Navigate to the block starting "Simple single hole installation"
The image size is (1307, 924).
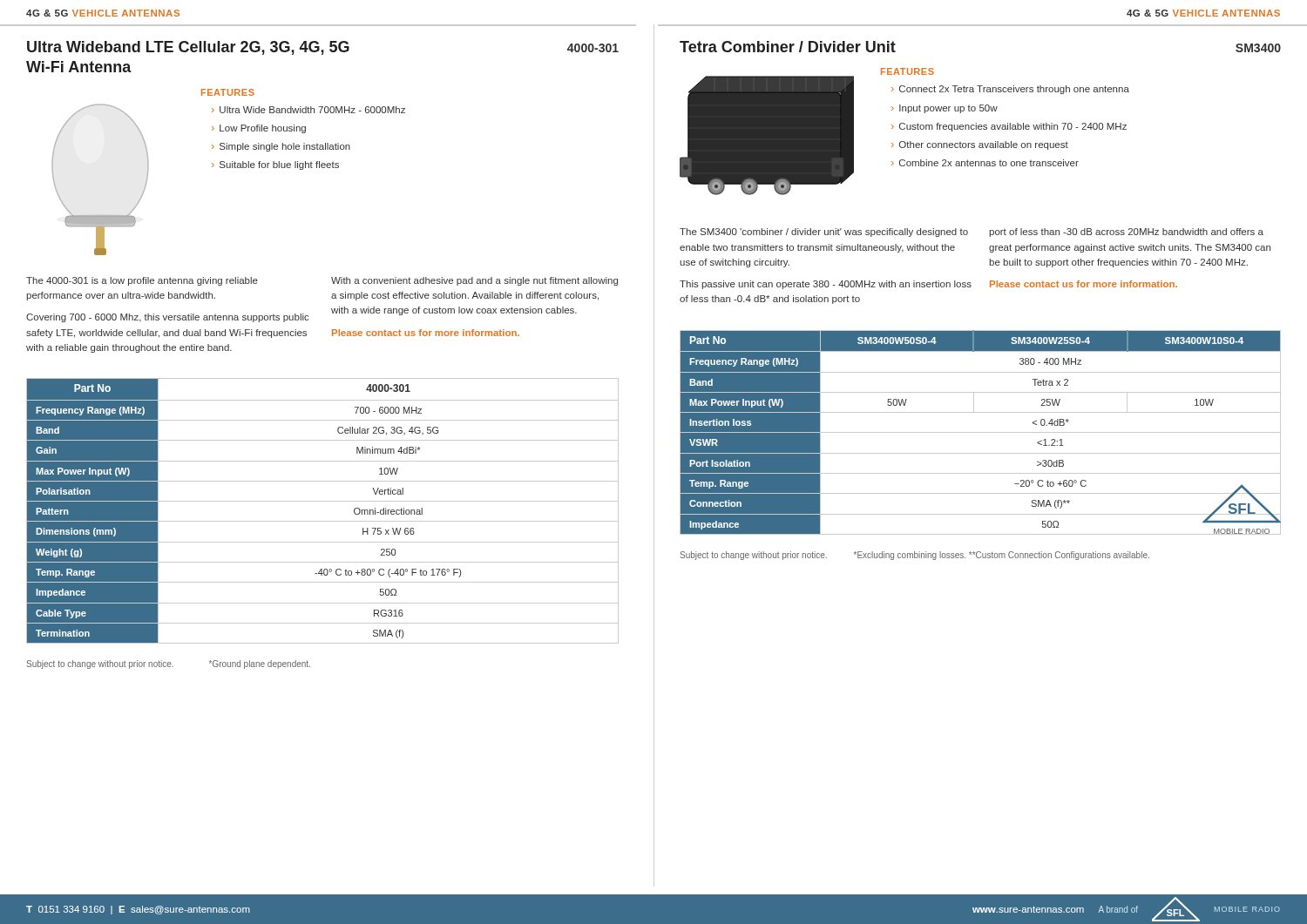285,146
